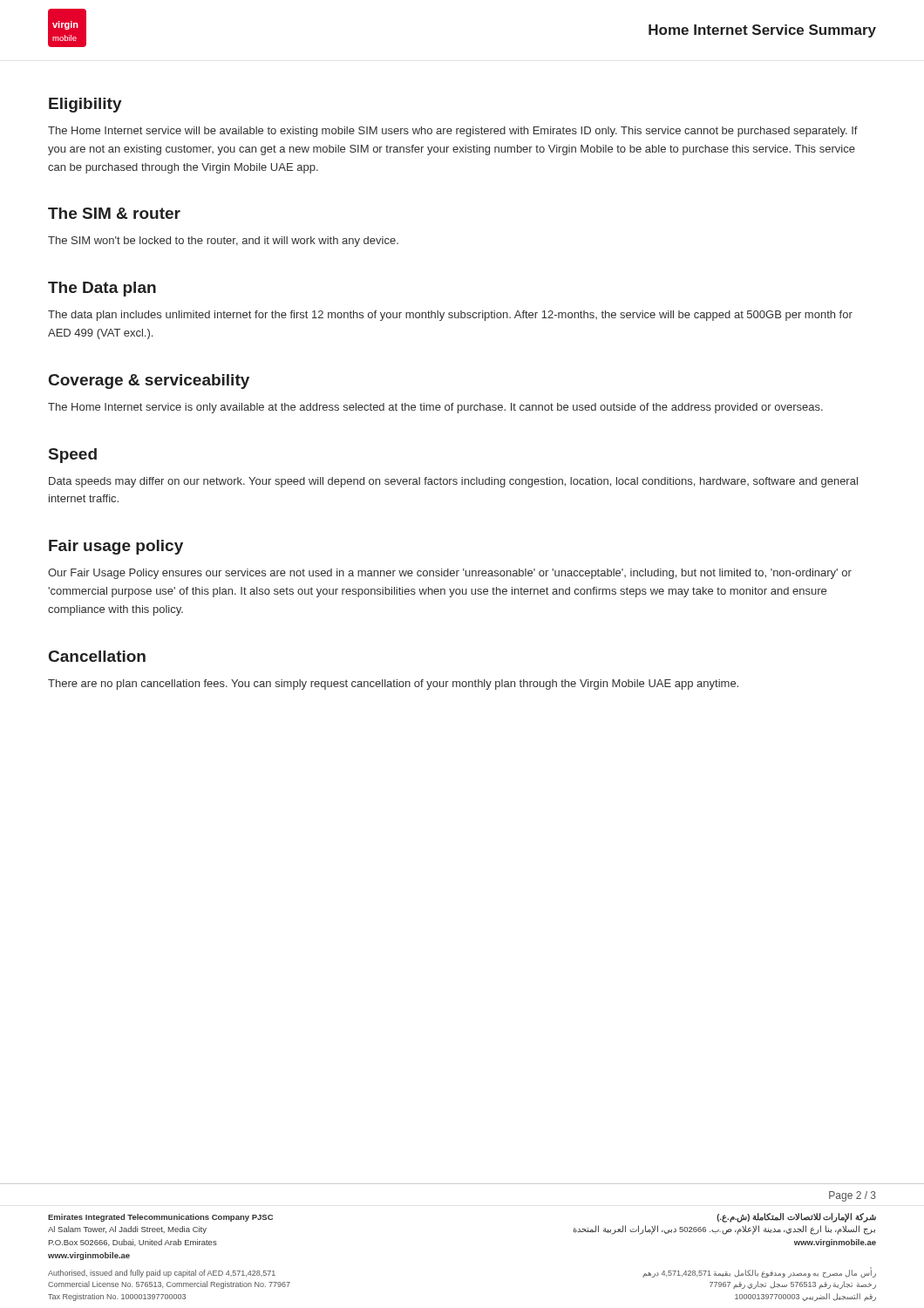This screenshot has height=1308, width=924.
Task: Where is the passage that starts "The SIM won't be locked"?
Action: pos(224,241)
